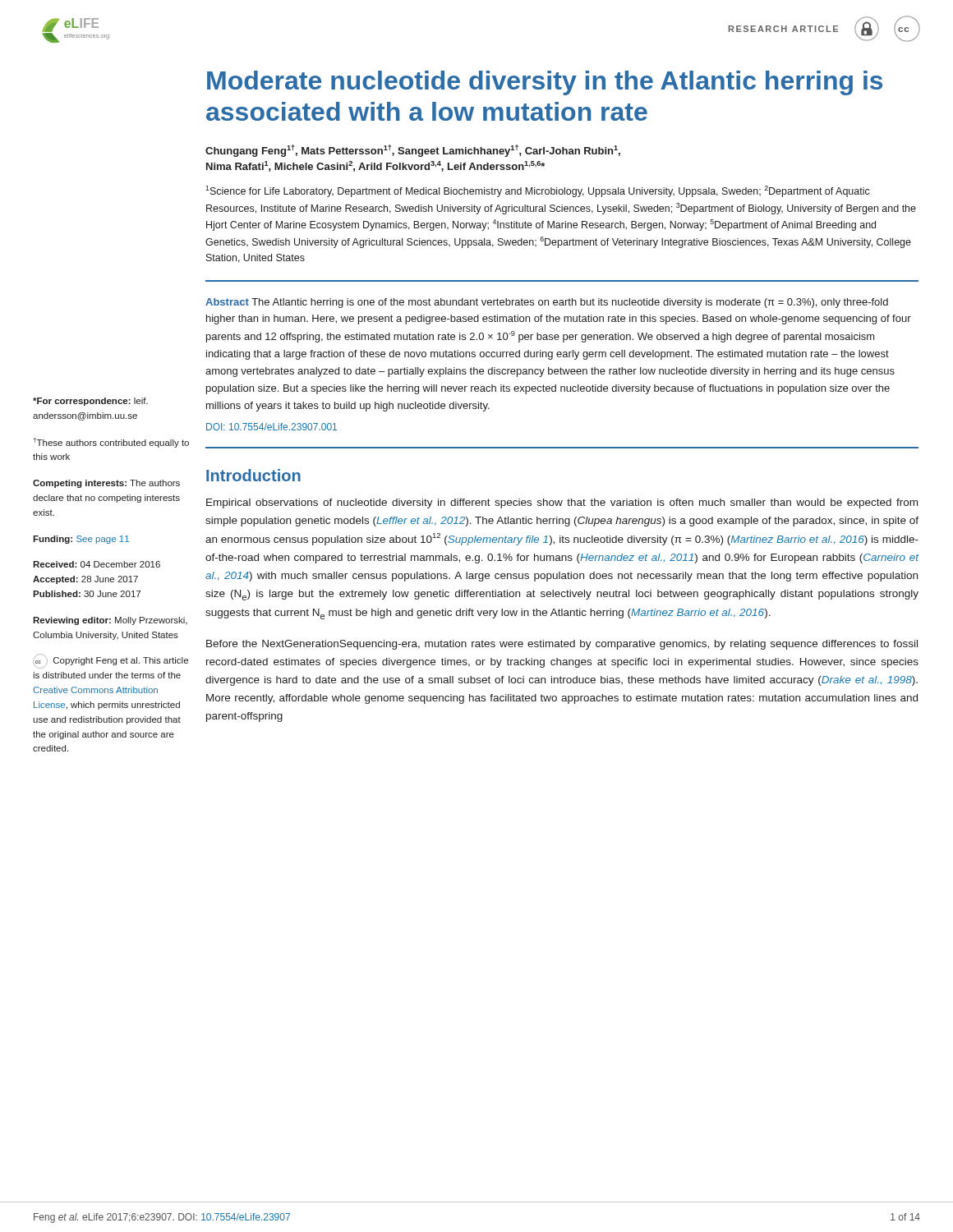Click on the passage starting "Received: 04 December 2016 Accepted: 28 June 2017"
Image resolution: width=953 pixels, height=1232 pixels.
tap(97, 579)
